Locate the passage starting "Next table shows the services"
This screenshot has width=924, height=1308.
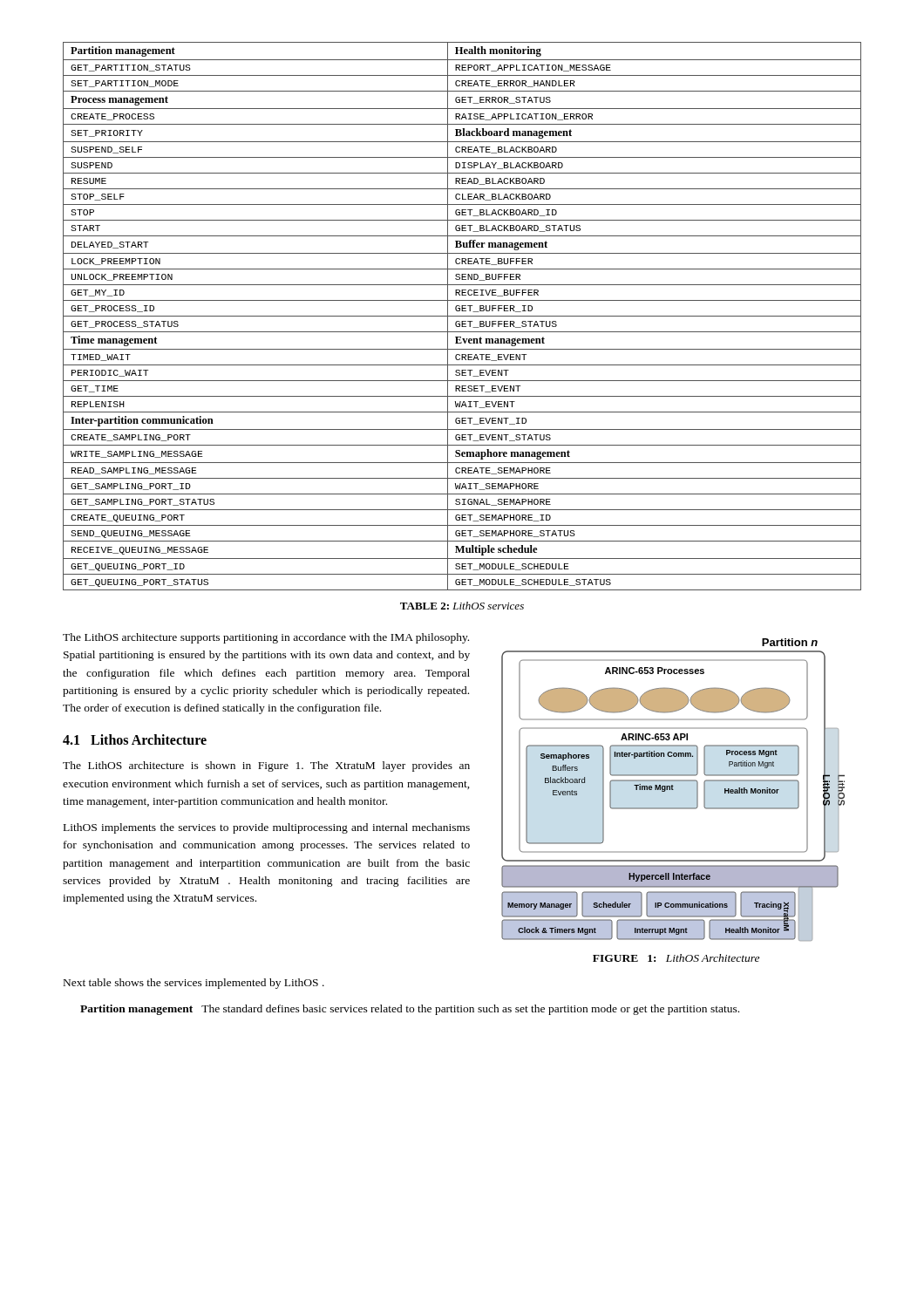click(194, 982)
